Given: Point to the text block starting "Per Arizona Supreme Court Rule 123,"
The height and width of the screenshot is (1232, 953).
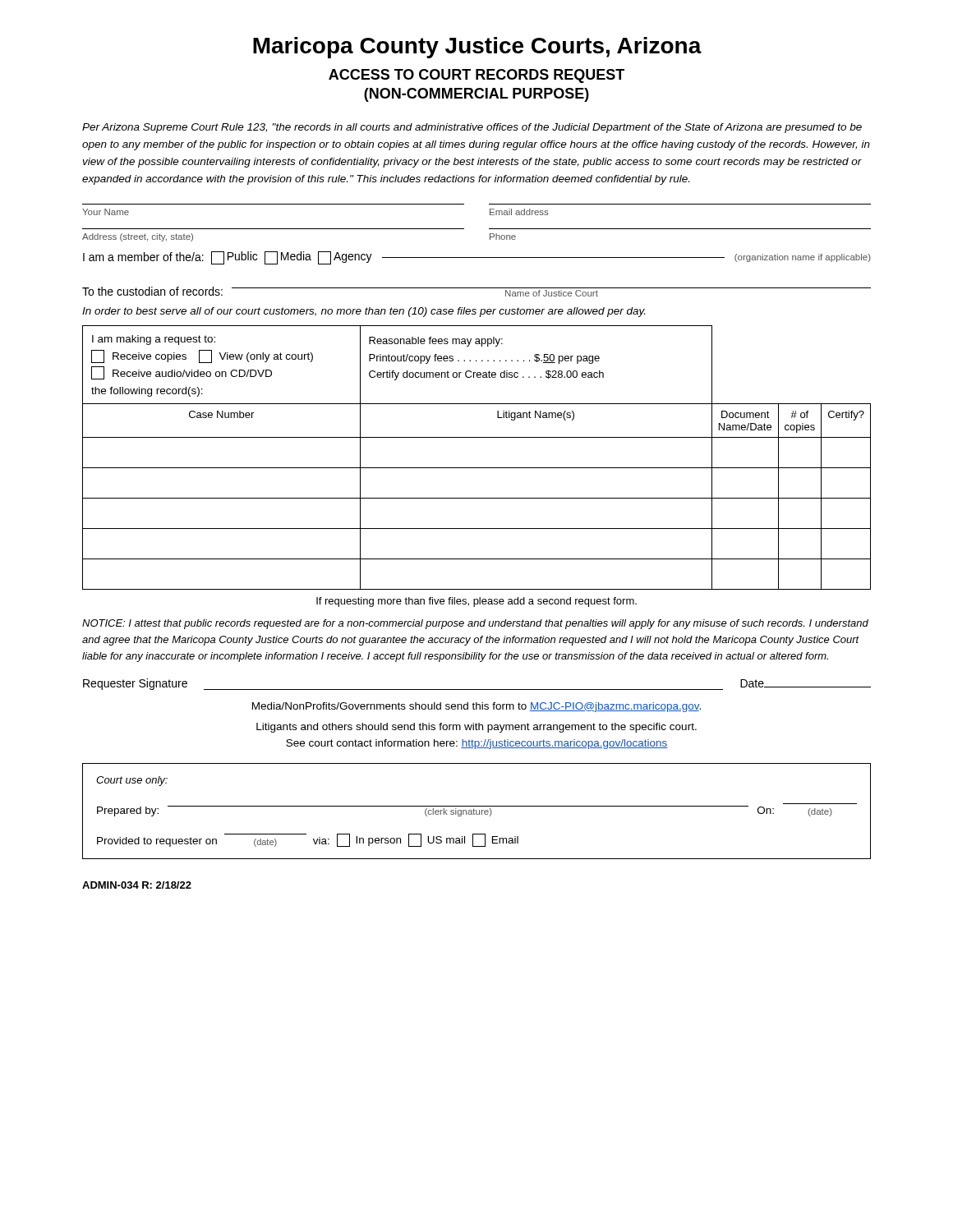Looking at the screenshot, I should point(476,153).
